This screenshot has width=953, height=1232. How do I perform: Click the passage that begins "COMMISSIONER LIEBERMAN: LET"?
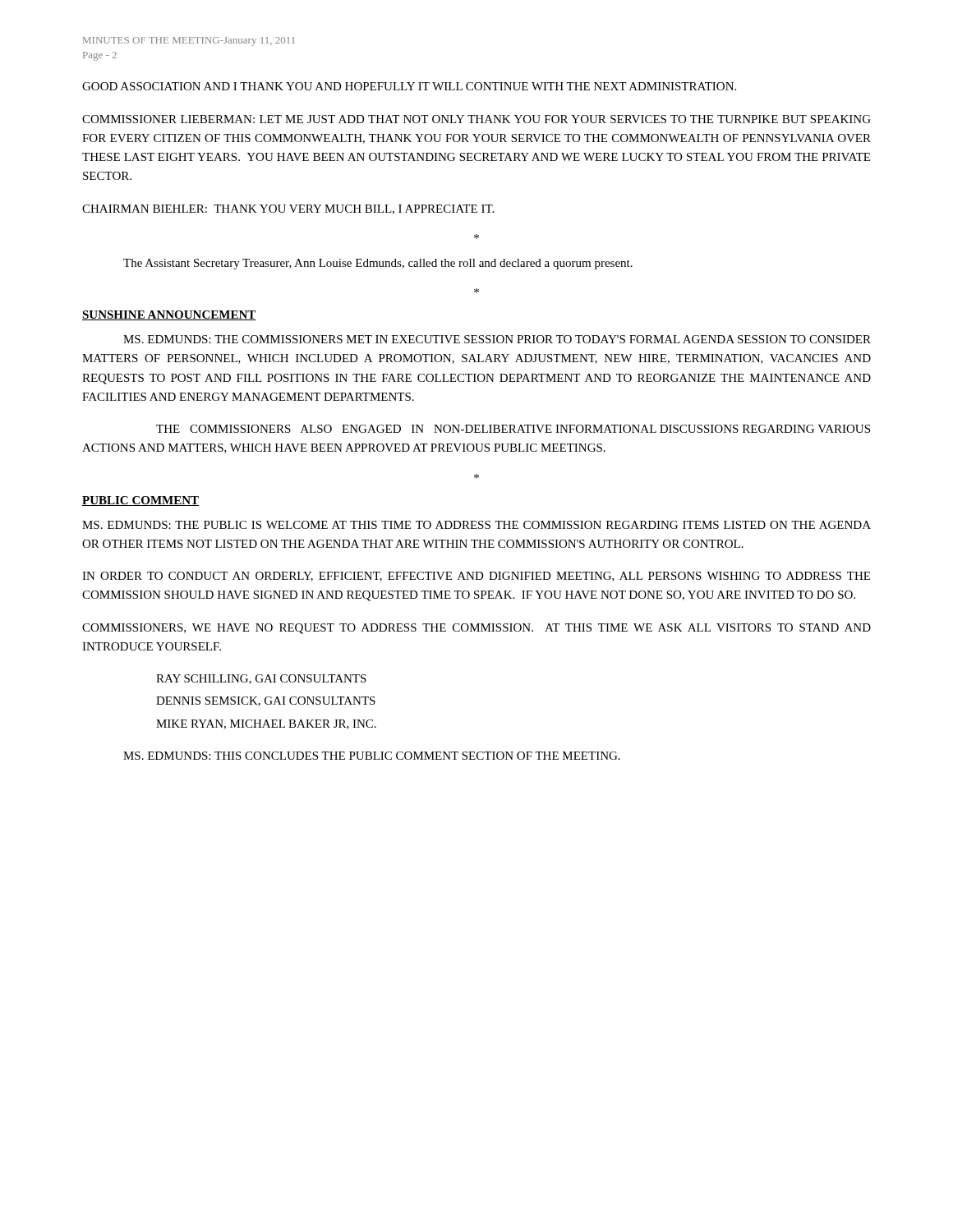click(476, 147)
